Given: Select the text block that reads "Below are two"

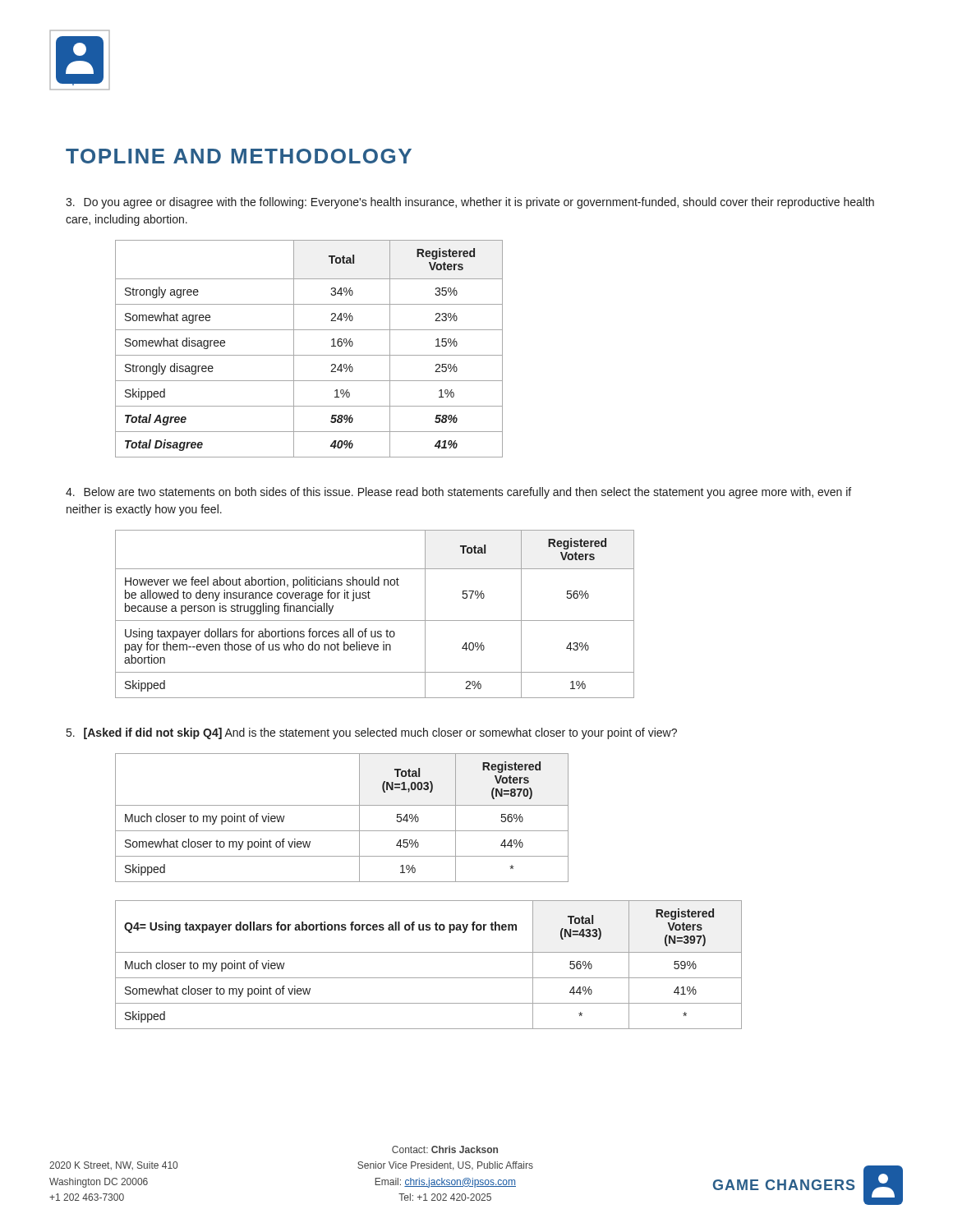Looking at the screenshot, I should 459,501.
